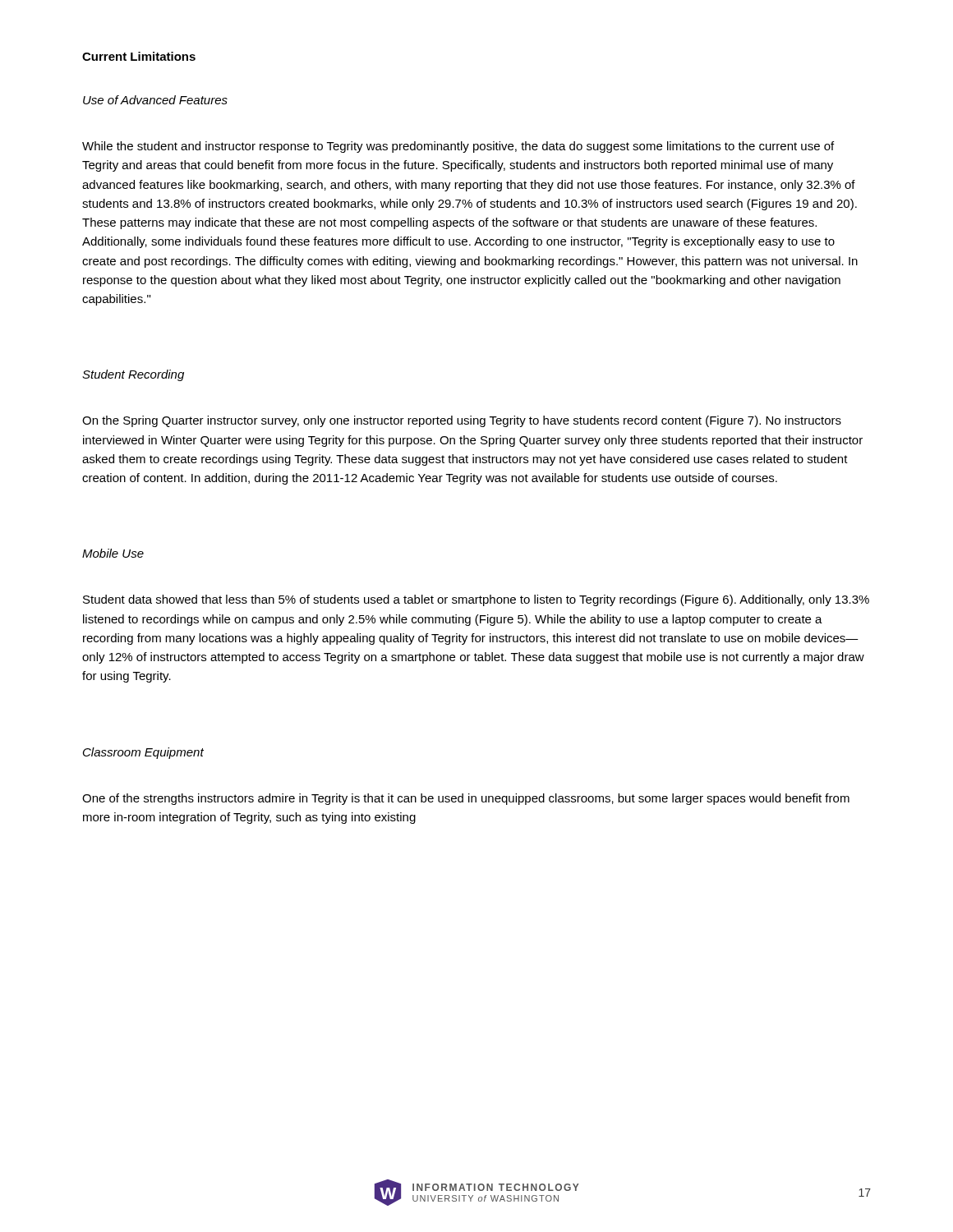Find "Classroom Equipment" on this page
The image size is (953, 1232).
click(143, 752)
